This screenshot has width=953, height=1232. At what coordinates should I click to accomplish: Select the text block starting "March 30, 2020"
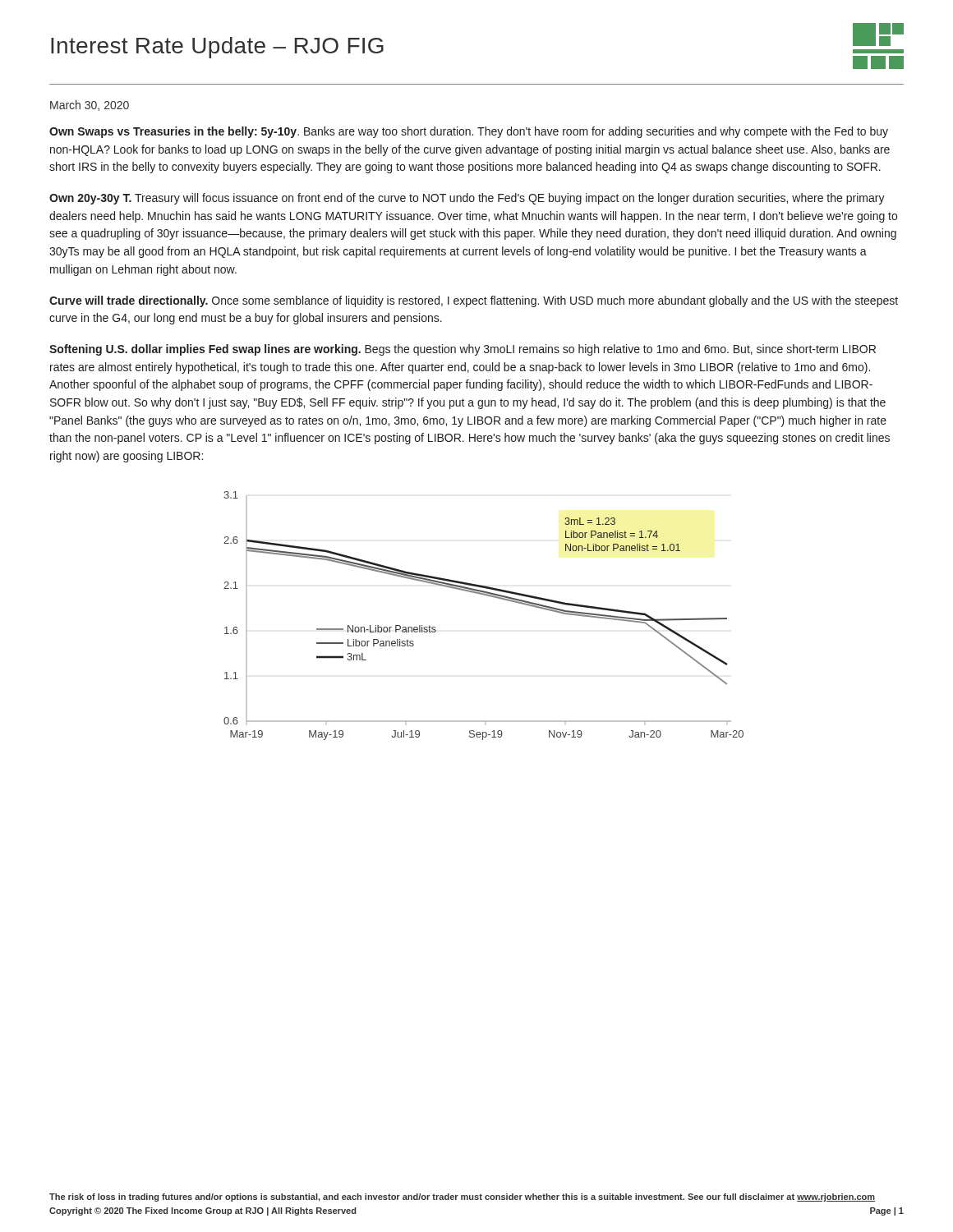[89, 105]
